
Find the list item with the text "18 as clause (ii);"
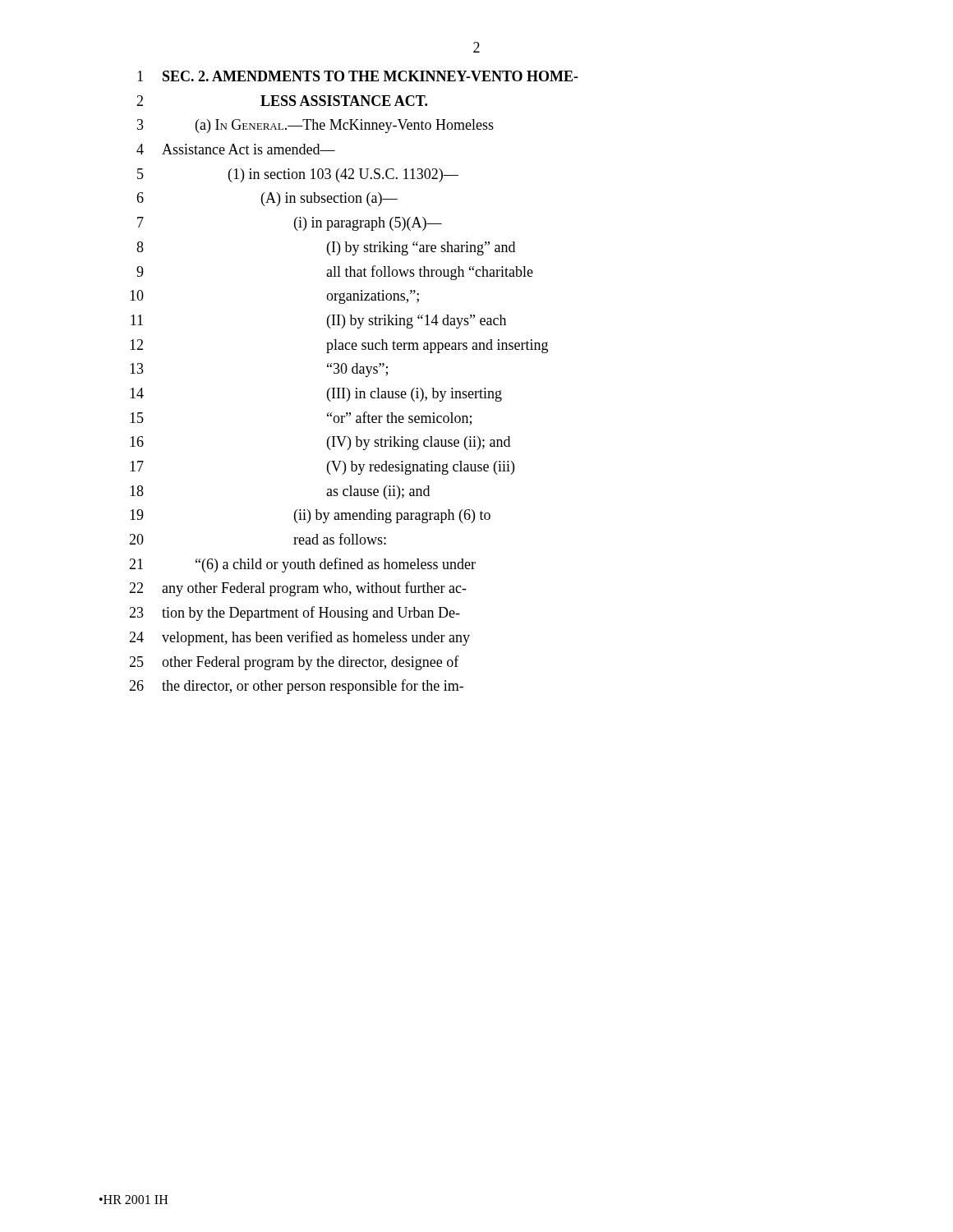pyautogui.click(x=140, y=491)
